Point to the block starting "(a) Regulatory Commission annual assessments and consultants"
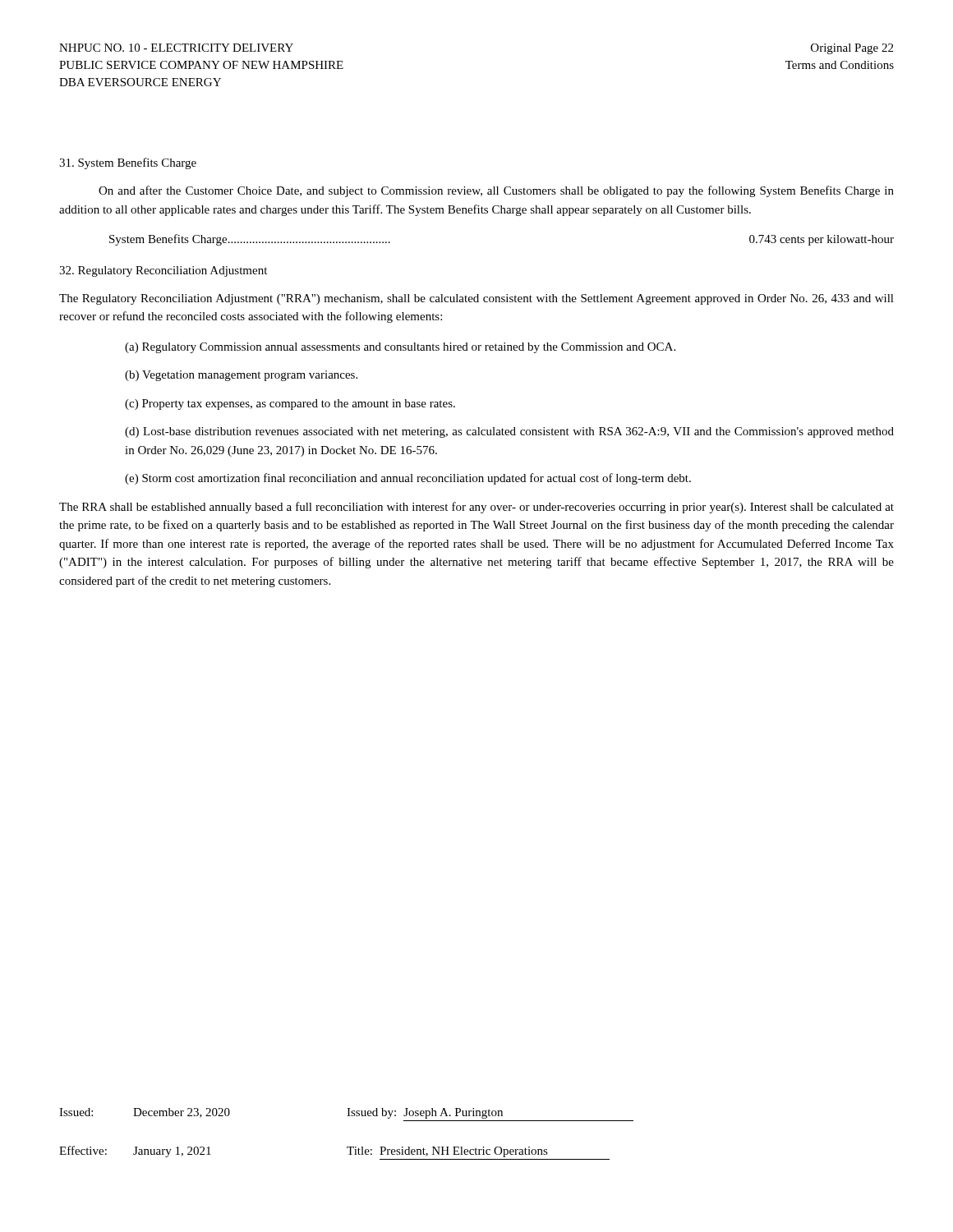Viewport: 953px width, 1232px height. pyautogui.click(x=401, y=346)
